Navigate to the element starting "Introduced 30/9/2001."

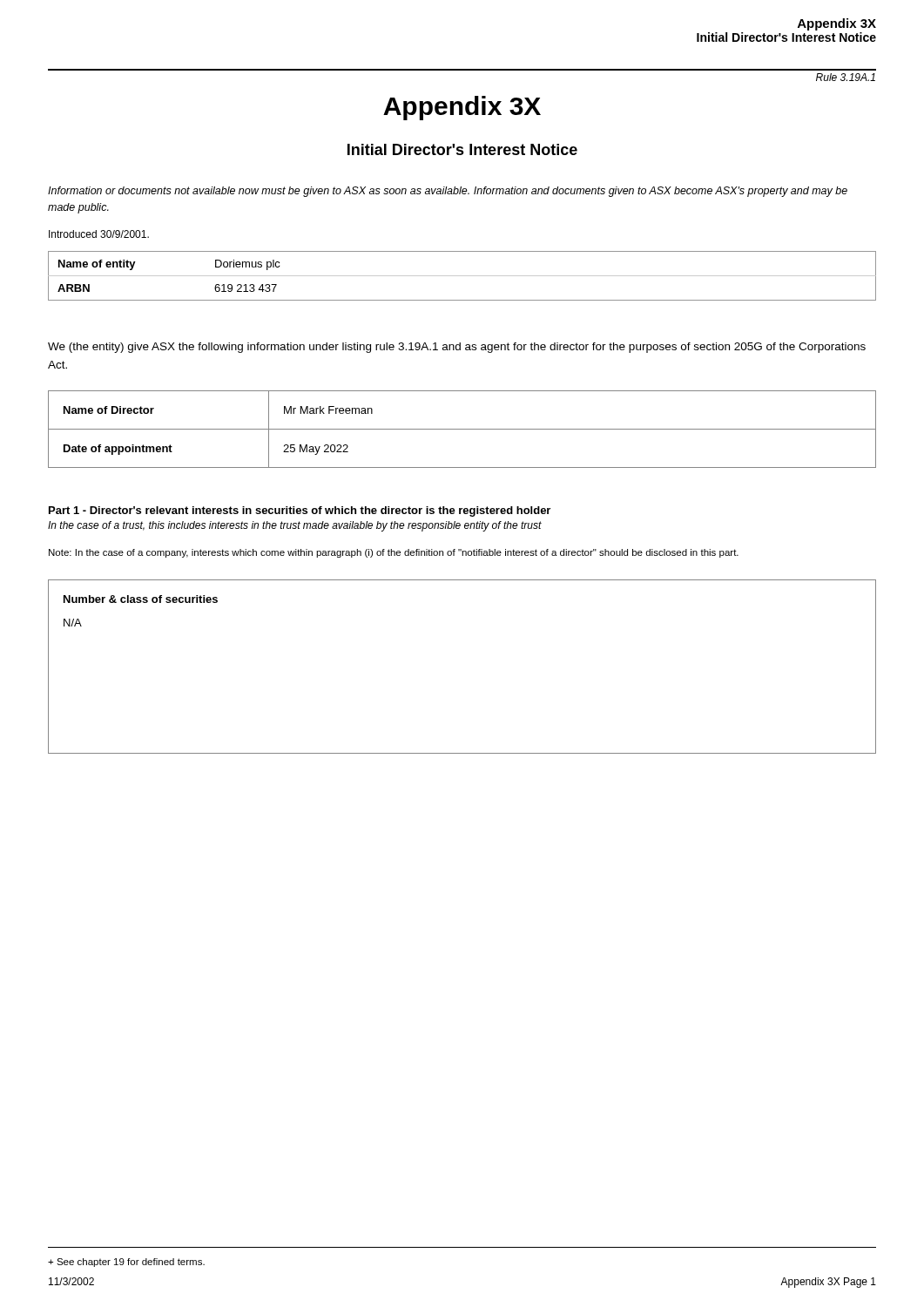99,234
